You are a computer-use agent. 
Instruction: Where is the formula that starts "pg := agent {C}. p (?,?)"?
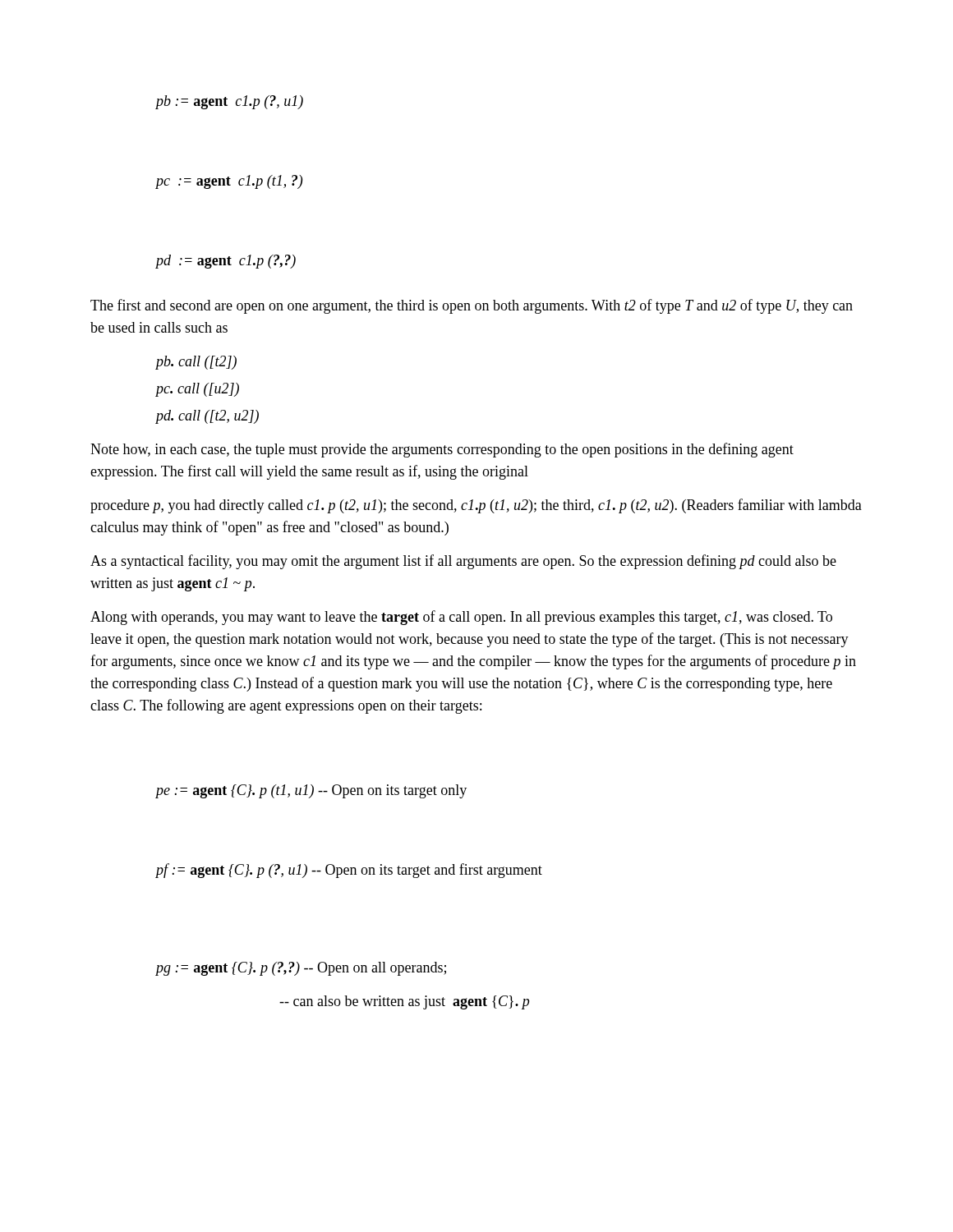point(302,968)
